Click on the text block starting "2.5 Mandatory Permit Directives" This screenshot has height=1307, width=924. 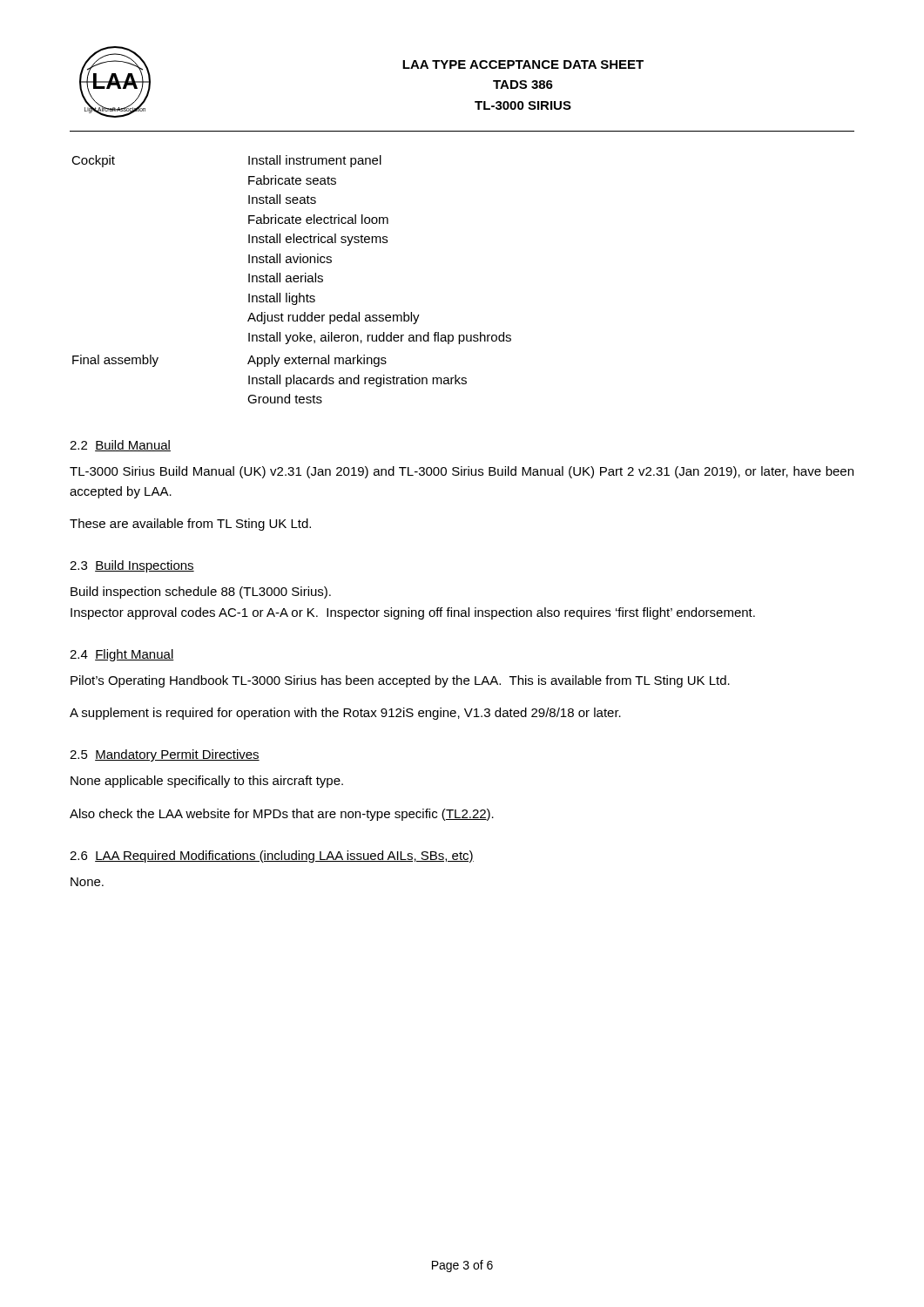coord(164,754)
